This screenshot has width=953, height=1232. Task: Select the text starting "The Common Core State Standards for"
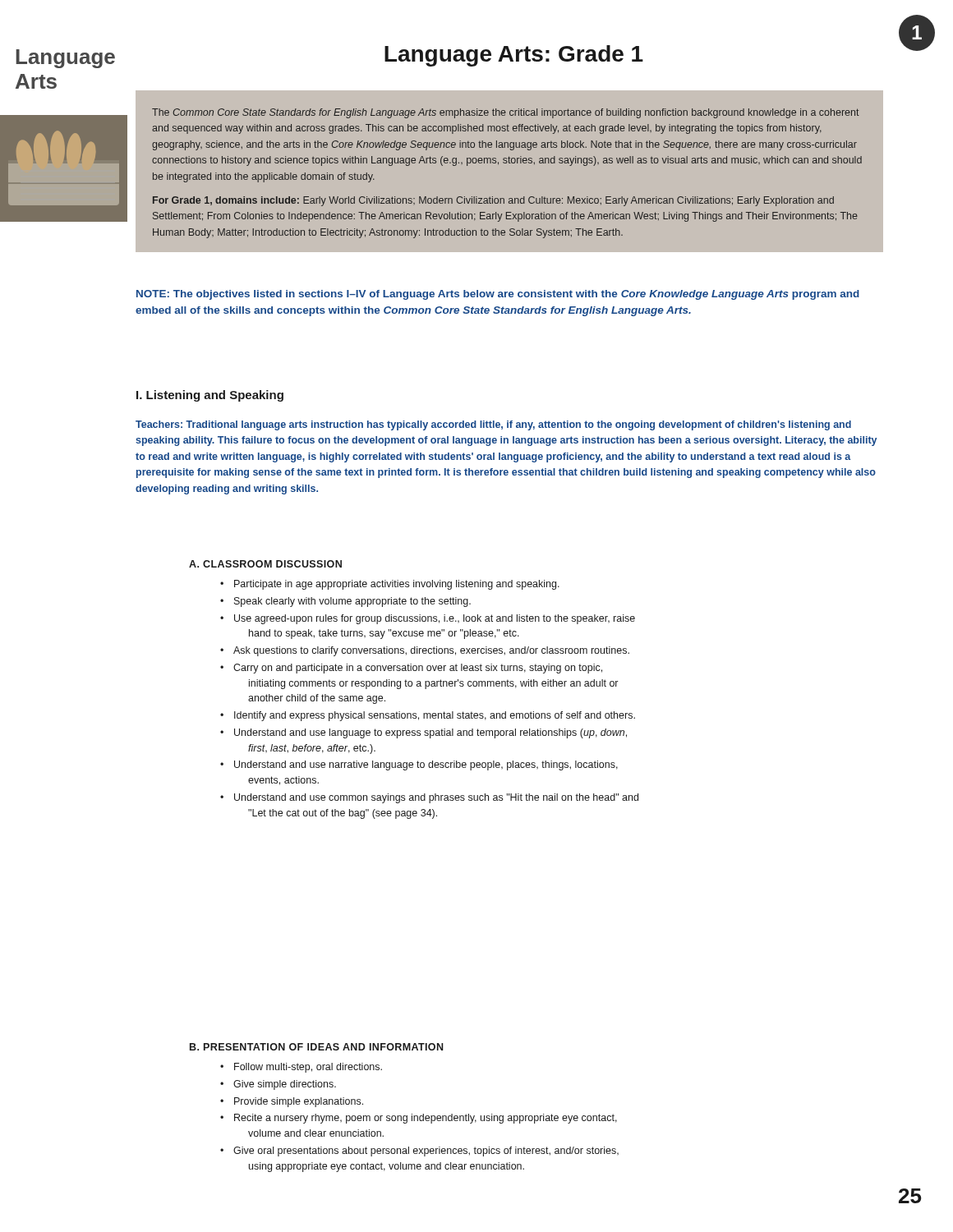pyautogui.click(x=509, y=173)
